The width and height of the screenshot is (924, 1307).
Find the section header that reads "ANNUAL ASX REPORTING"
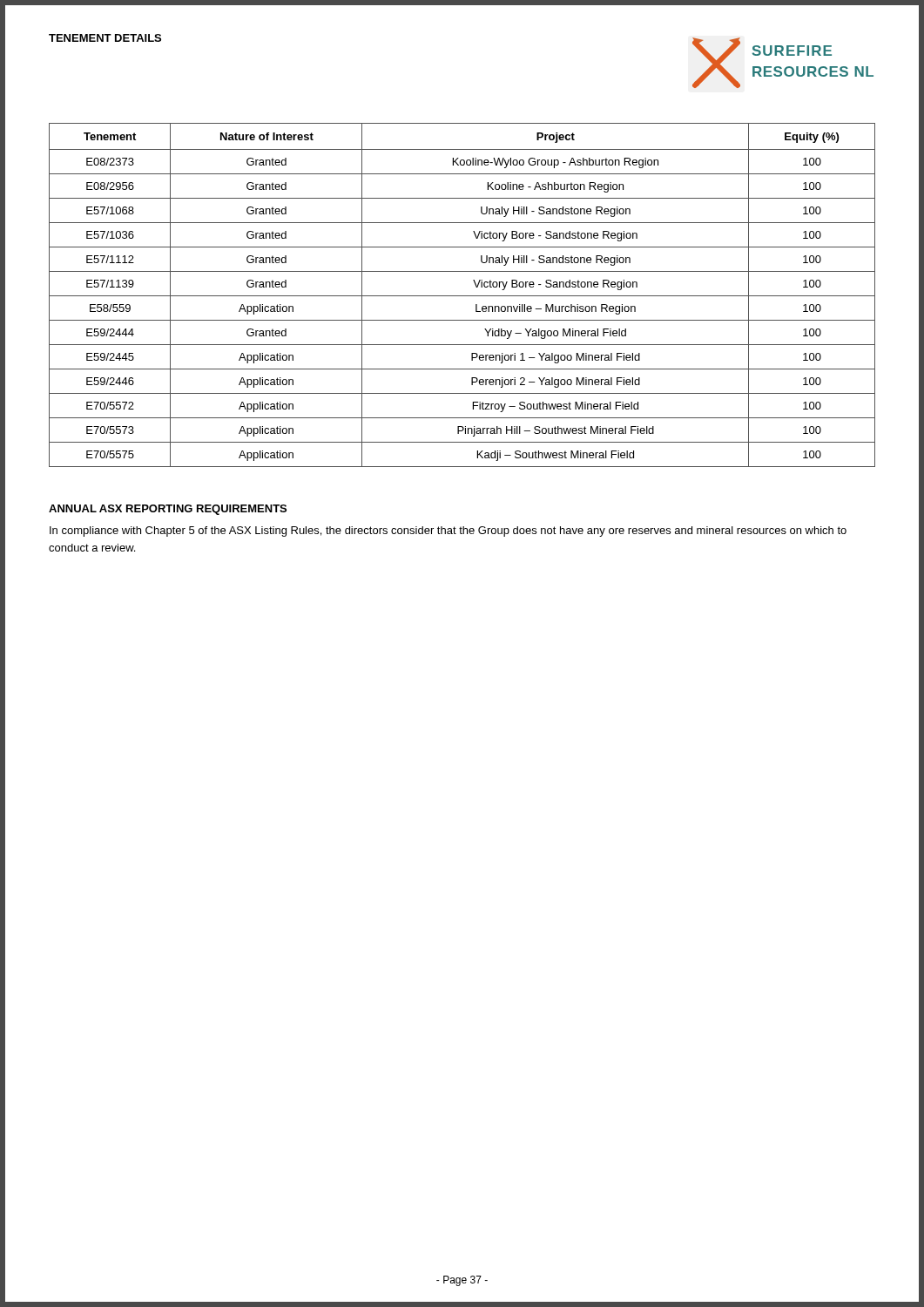[x=168, y=508]
